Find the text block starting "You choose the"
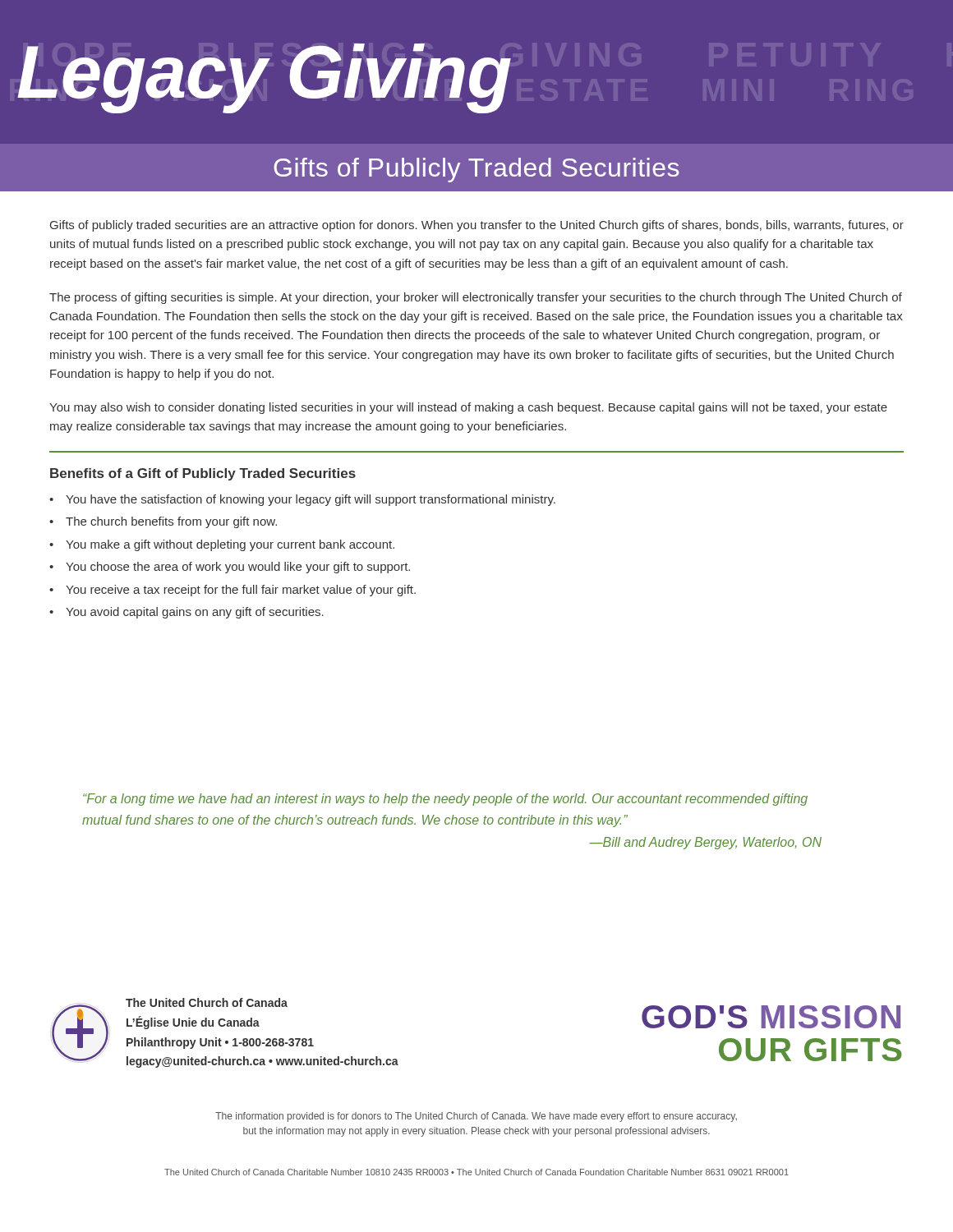953x1232 pixels. click(x=238, y=566)
